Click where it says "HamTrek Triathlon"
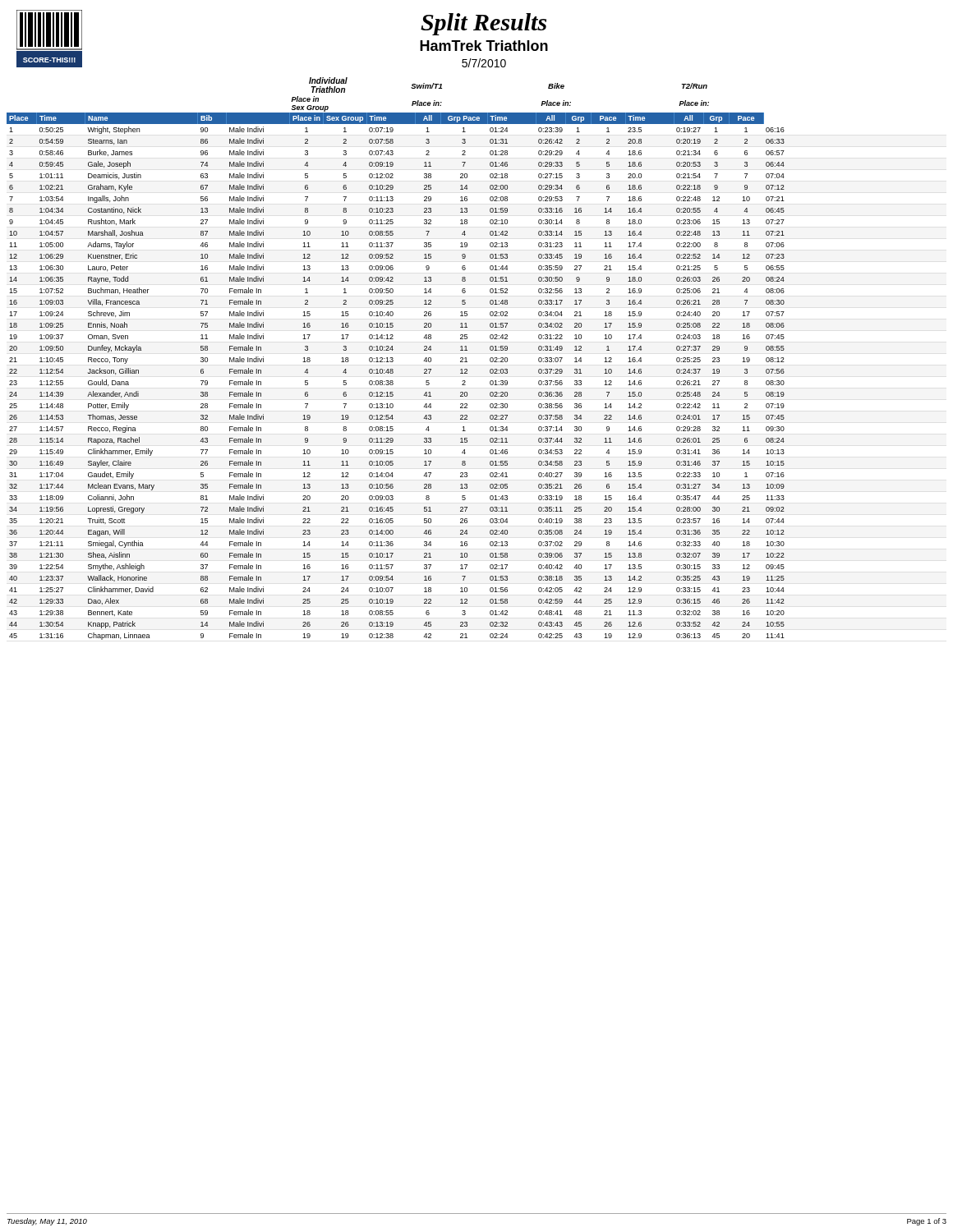This screenshot has height=1232, width=953. 484,46
